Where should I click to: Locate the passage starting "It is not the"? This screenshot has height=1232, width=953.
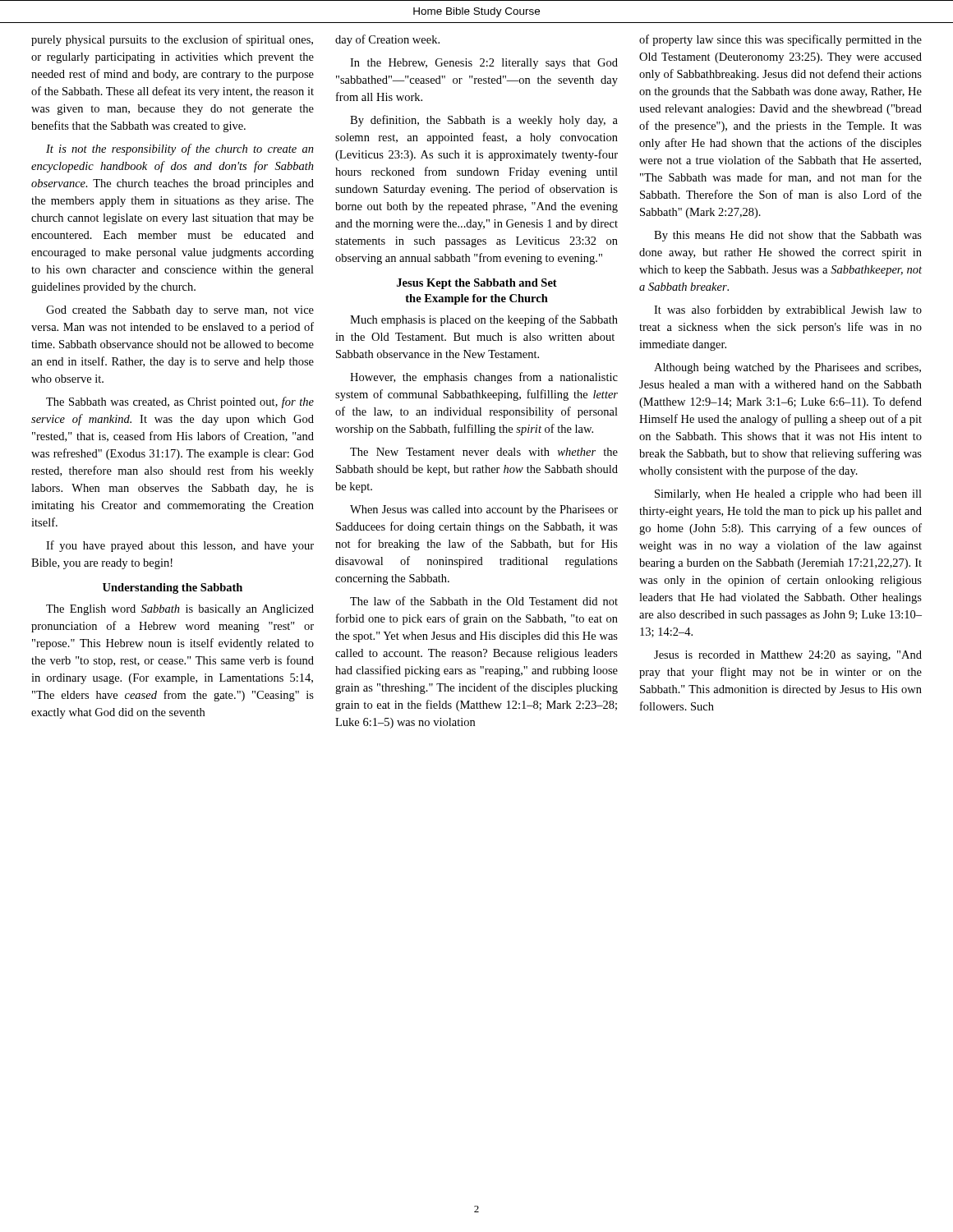[173, 218]
